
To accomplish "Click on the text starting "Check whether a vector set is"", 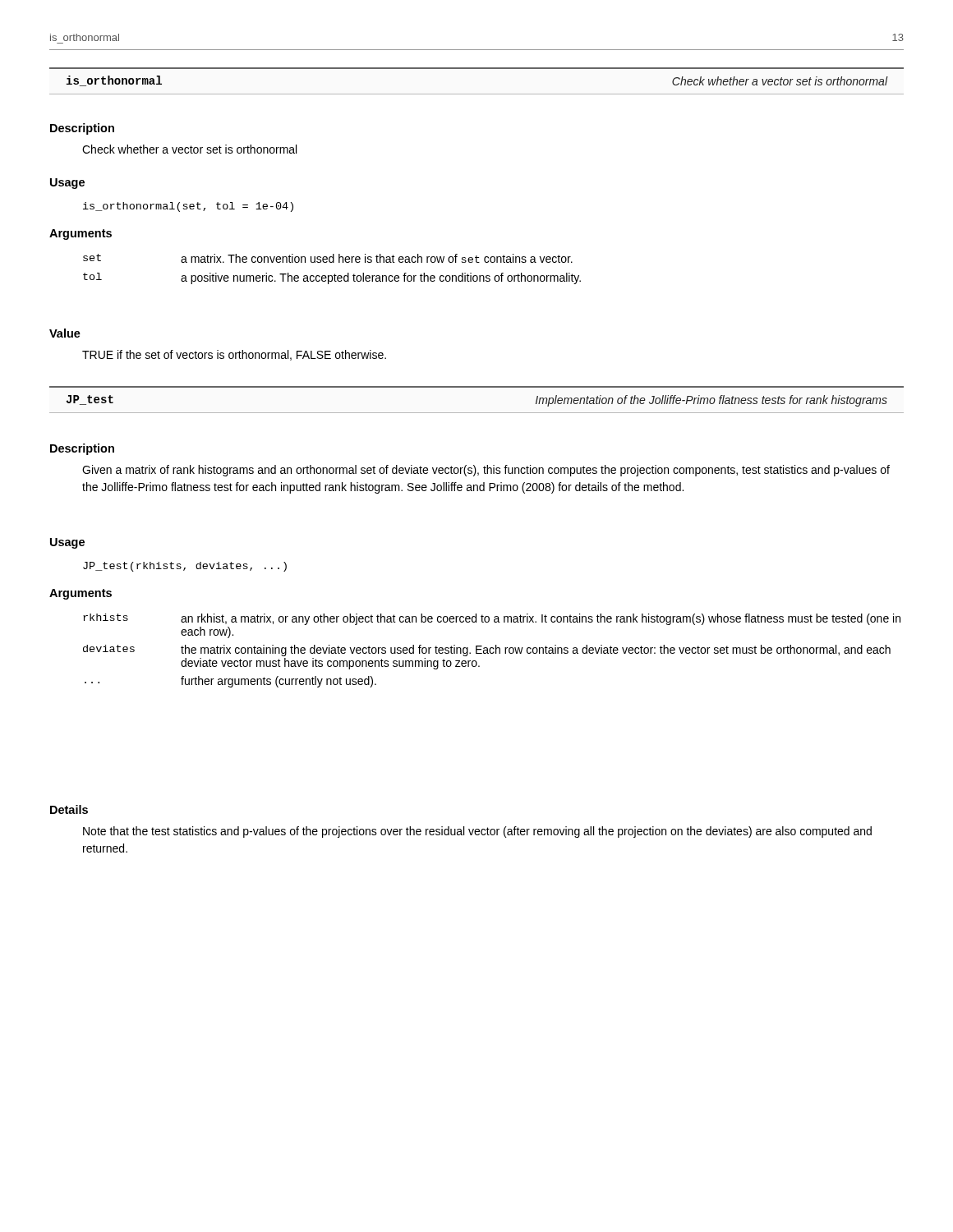I will [189, 149].
